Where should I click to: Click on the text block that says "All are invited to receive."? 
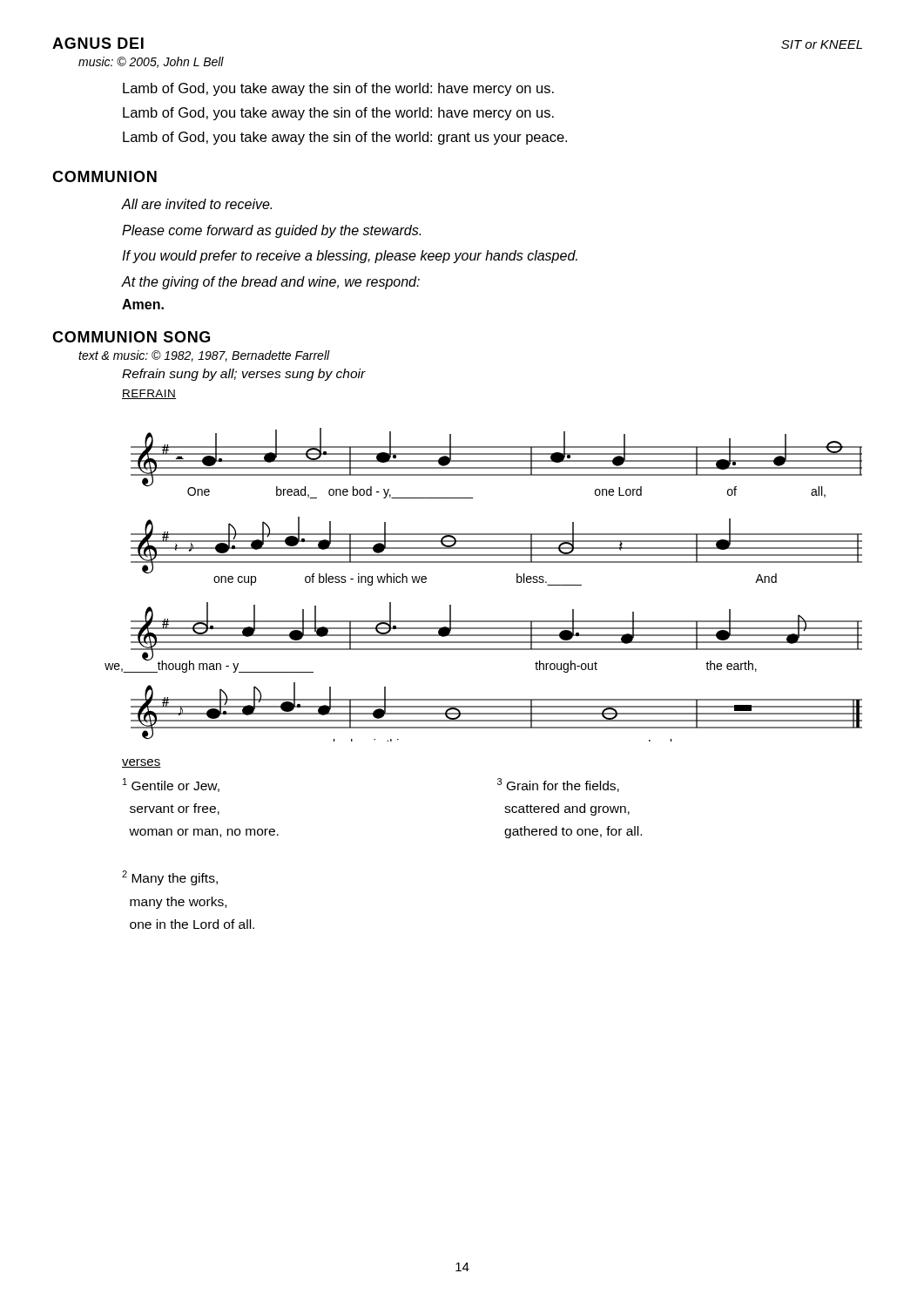click(350, 243)
